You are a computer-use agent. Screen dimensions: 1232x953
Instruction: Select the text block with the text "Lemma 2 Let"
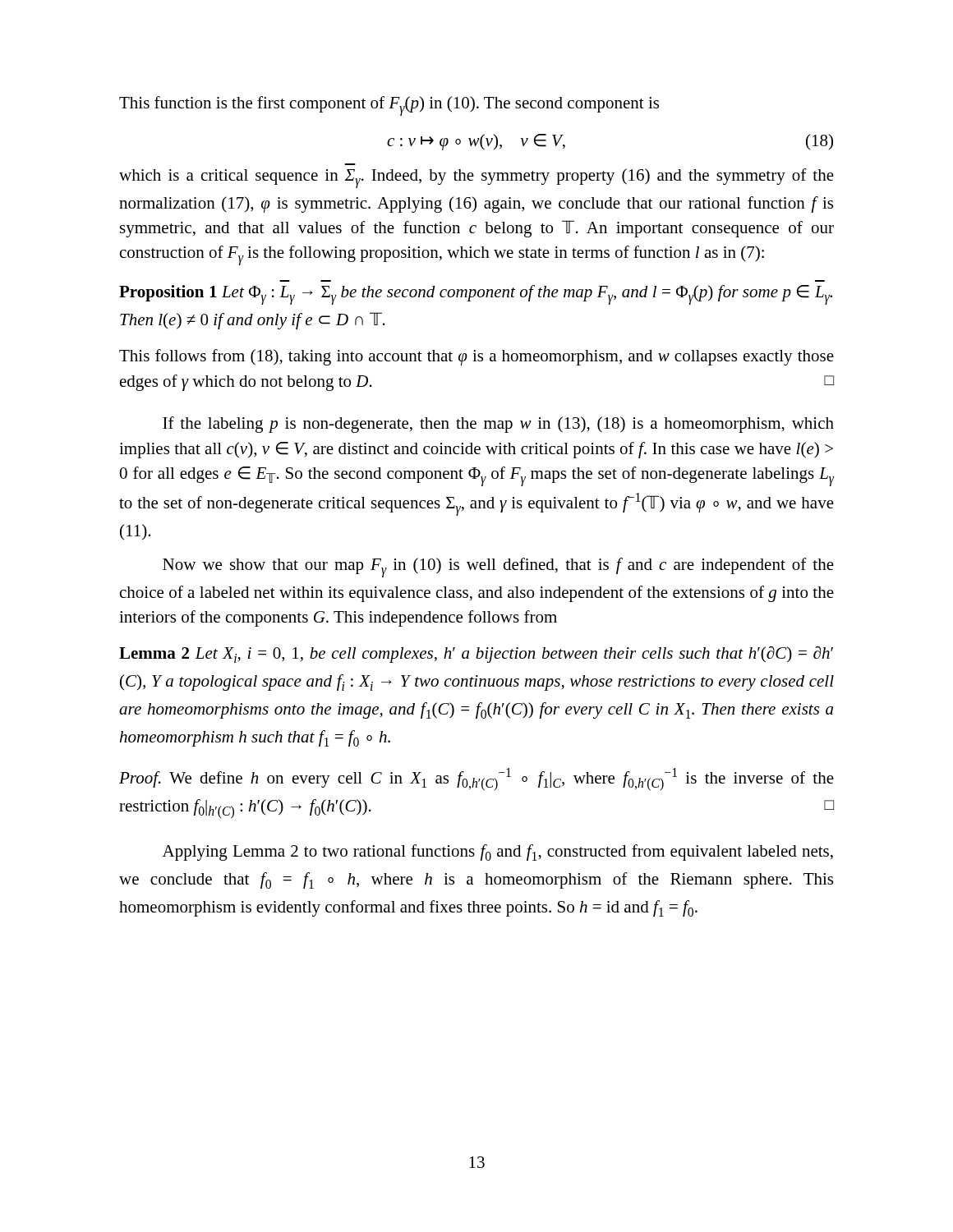(x=476, y=697)
